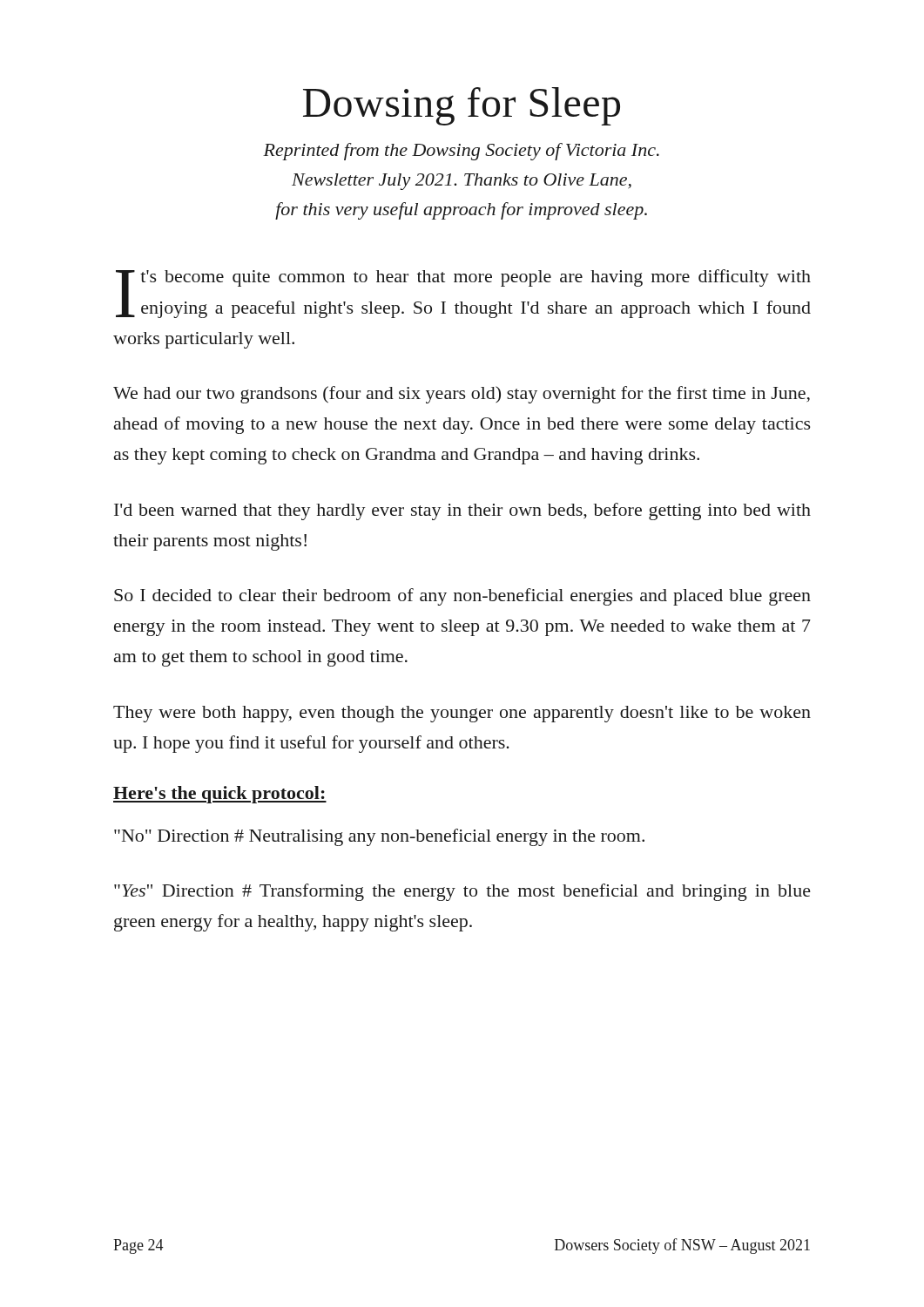The image size is (924, 1307).
Task: Find a section header
Action: point(220,792)
